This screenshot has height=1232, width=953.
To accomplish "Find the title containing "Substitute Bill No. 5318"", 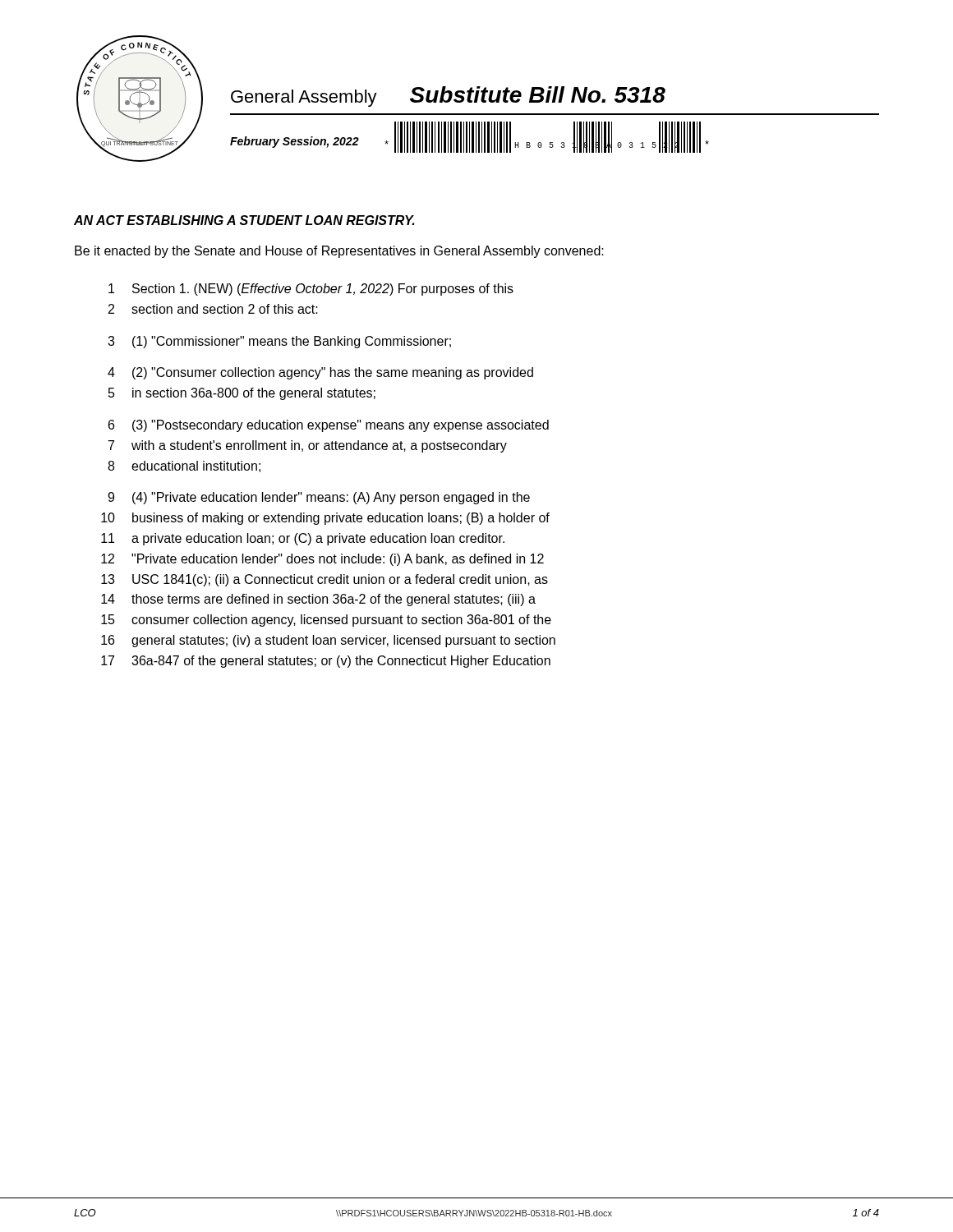I will 537,95.
